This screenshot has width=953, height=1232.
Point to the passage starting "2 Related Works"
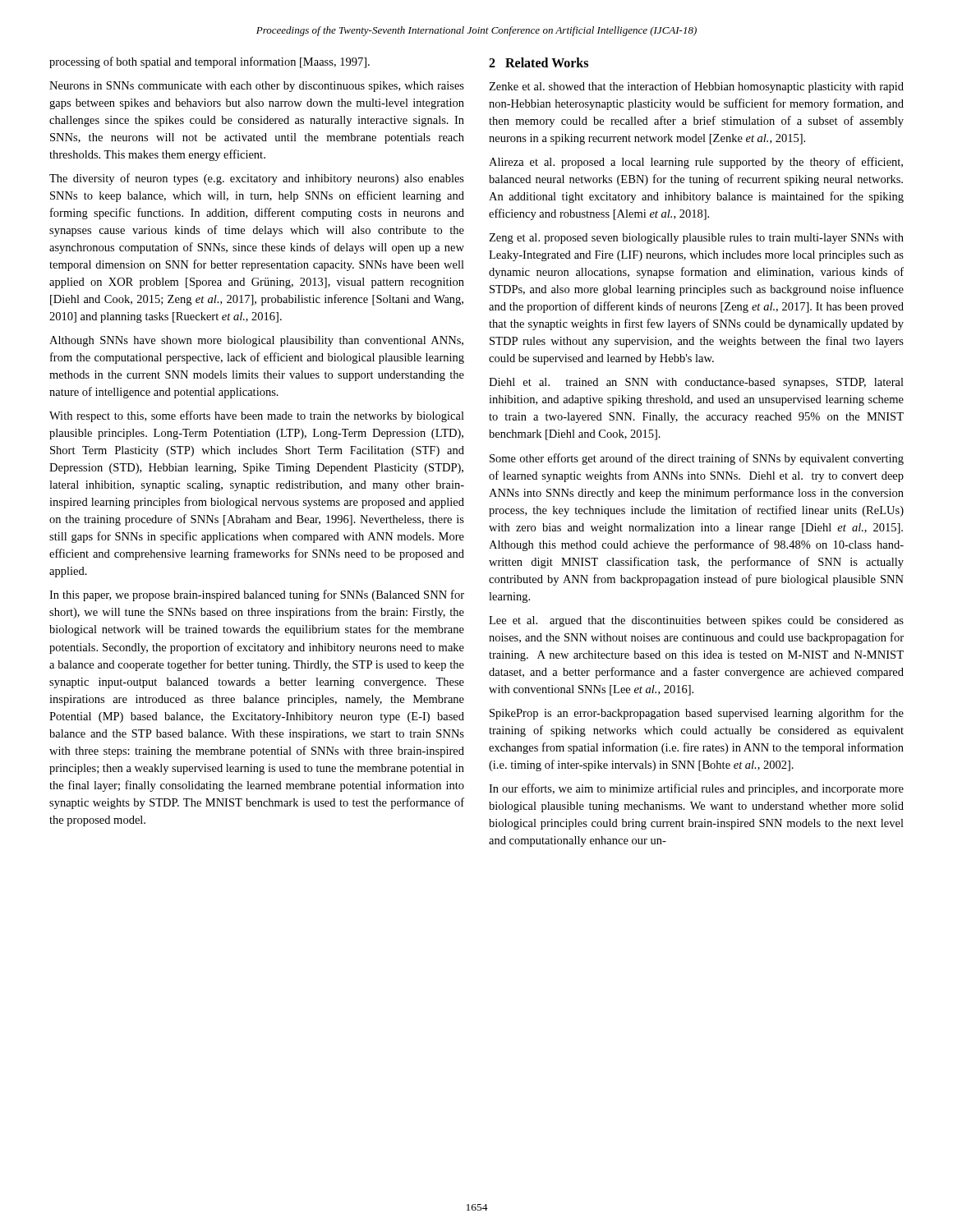(539, 63)
